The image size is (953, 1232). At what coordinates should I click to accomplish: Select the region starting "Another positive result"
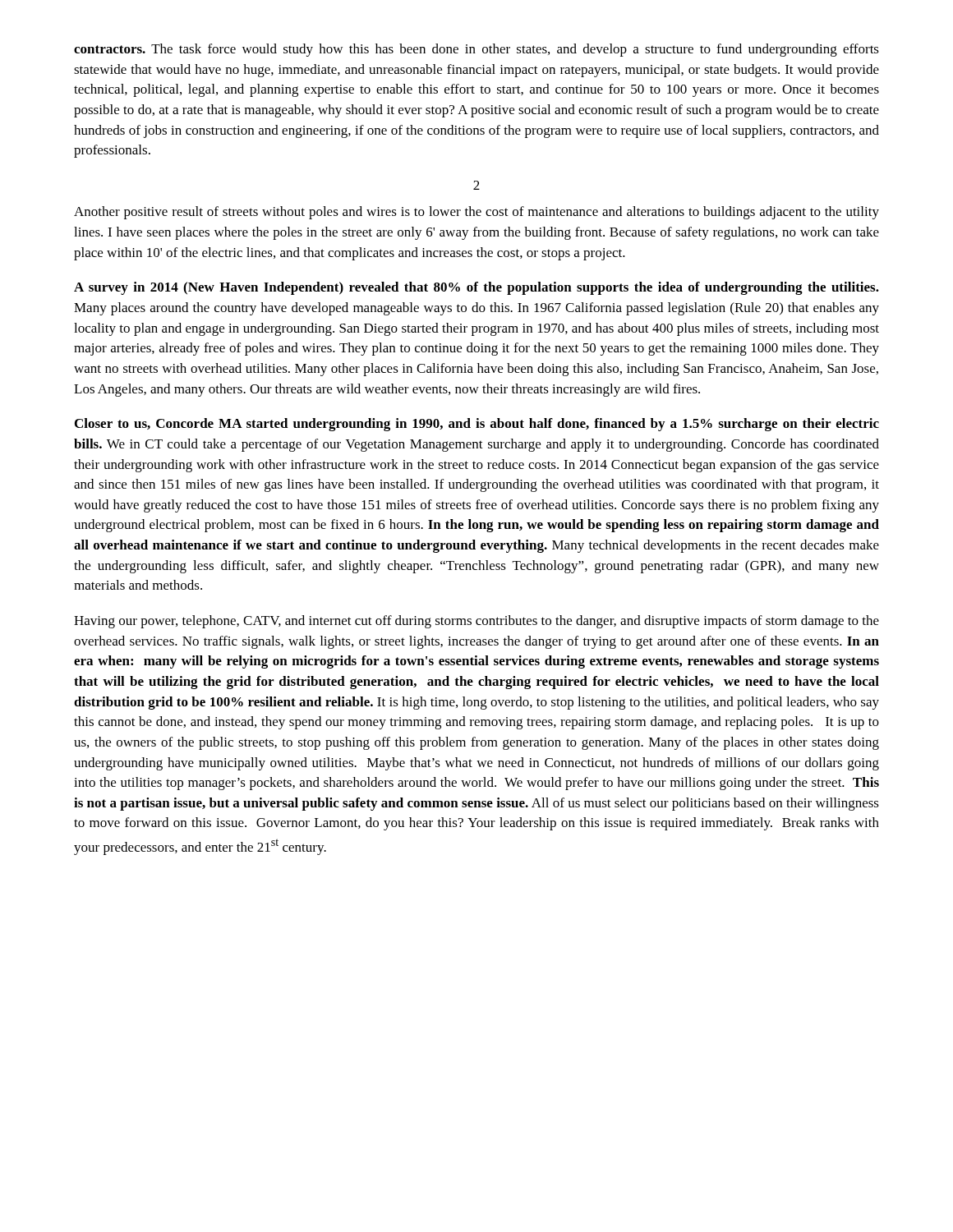point(476,232)
